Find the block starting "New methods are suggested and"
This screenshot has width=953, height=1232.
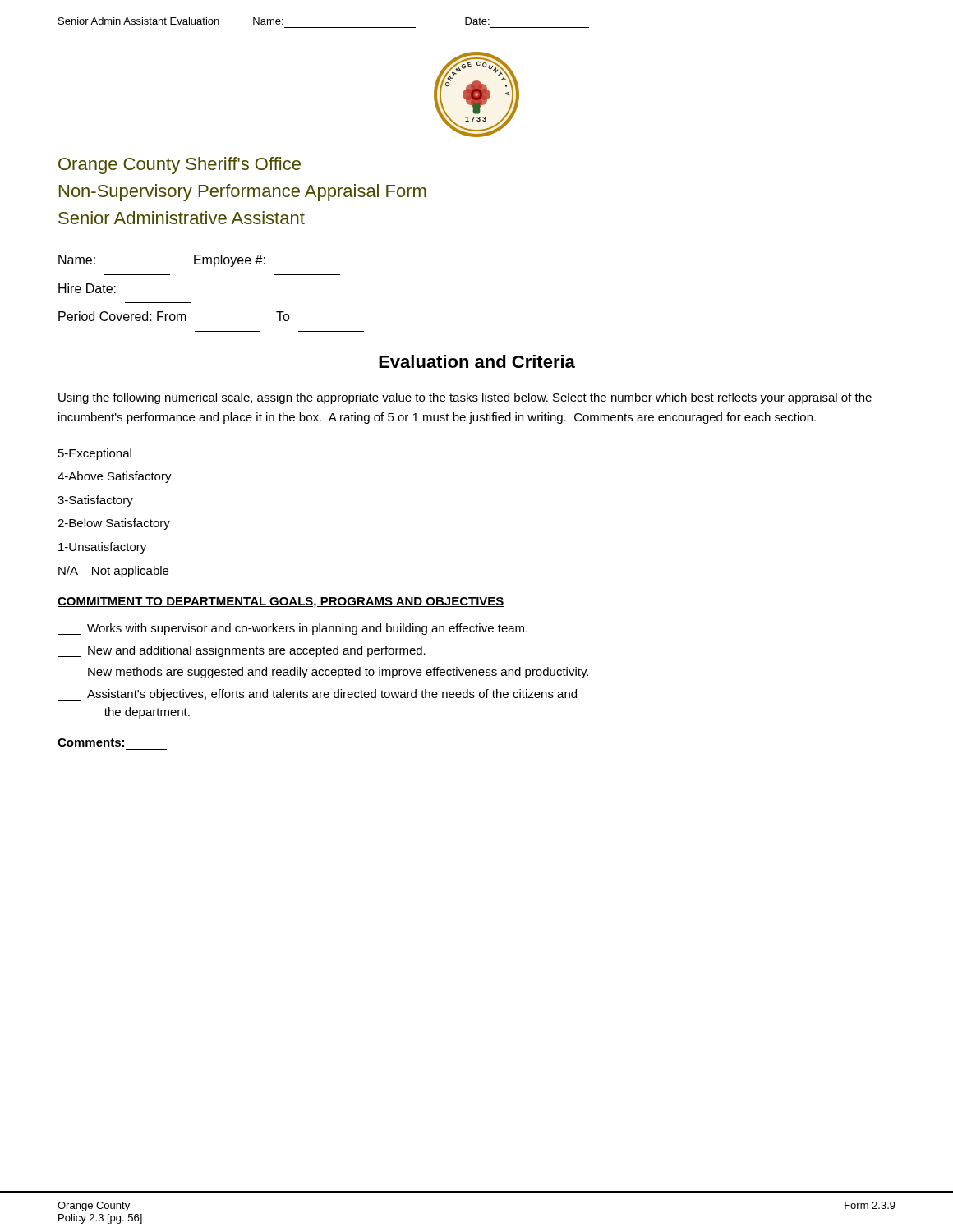tap(323, 672)
